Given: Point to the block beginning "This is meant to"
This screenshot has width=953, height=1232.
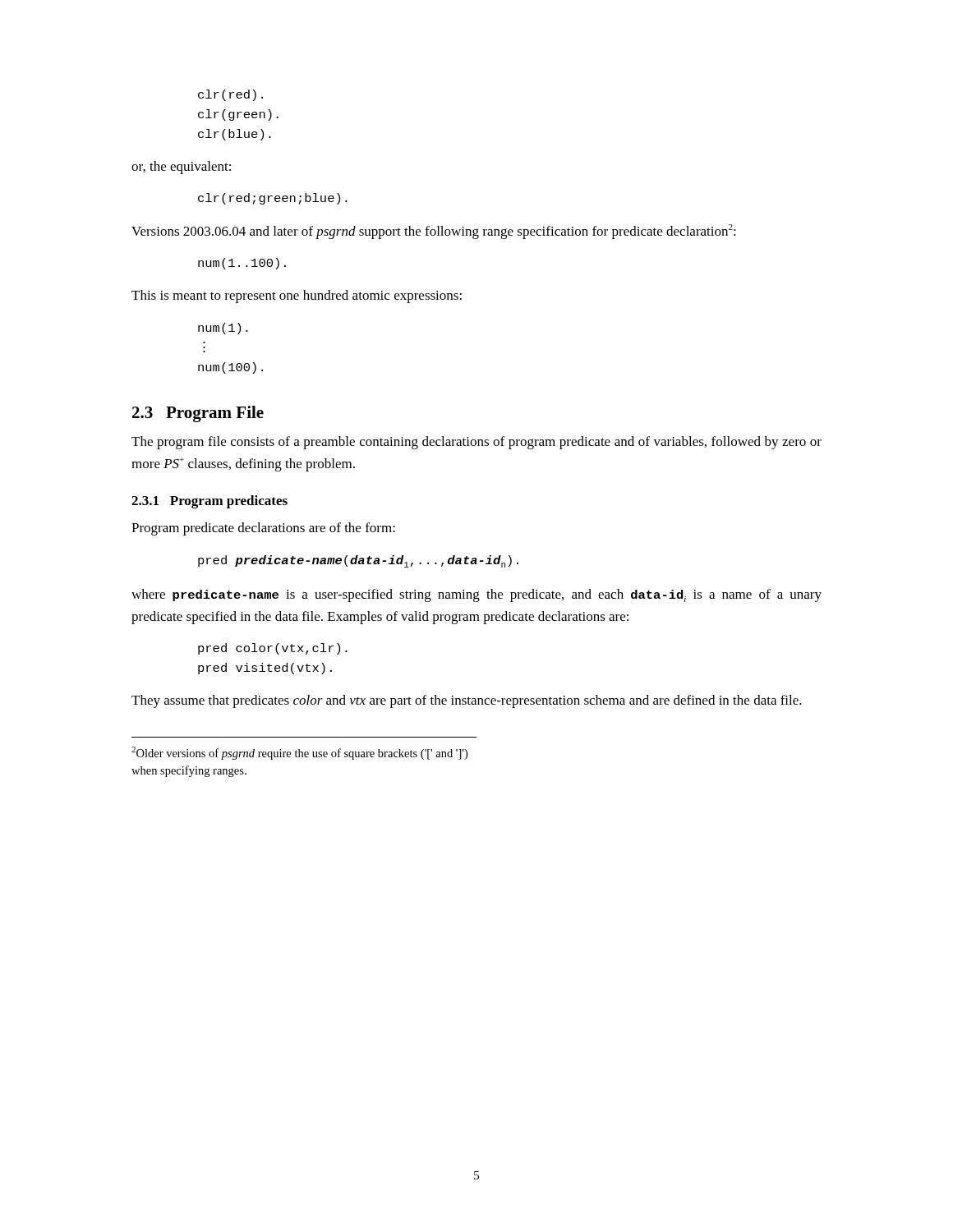Looking at the screenshot, I should point(297,297).
